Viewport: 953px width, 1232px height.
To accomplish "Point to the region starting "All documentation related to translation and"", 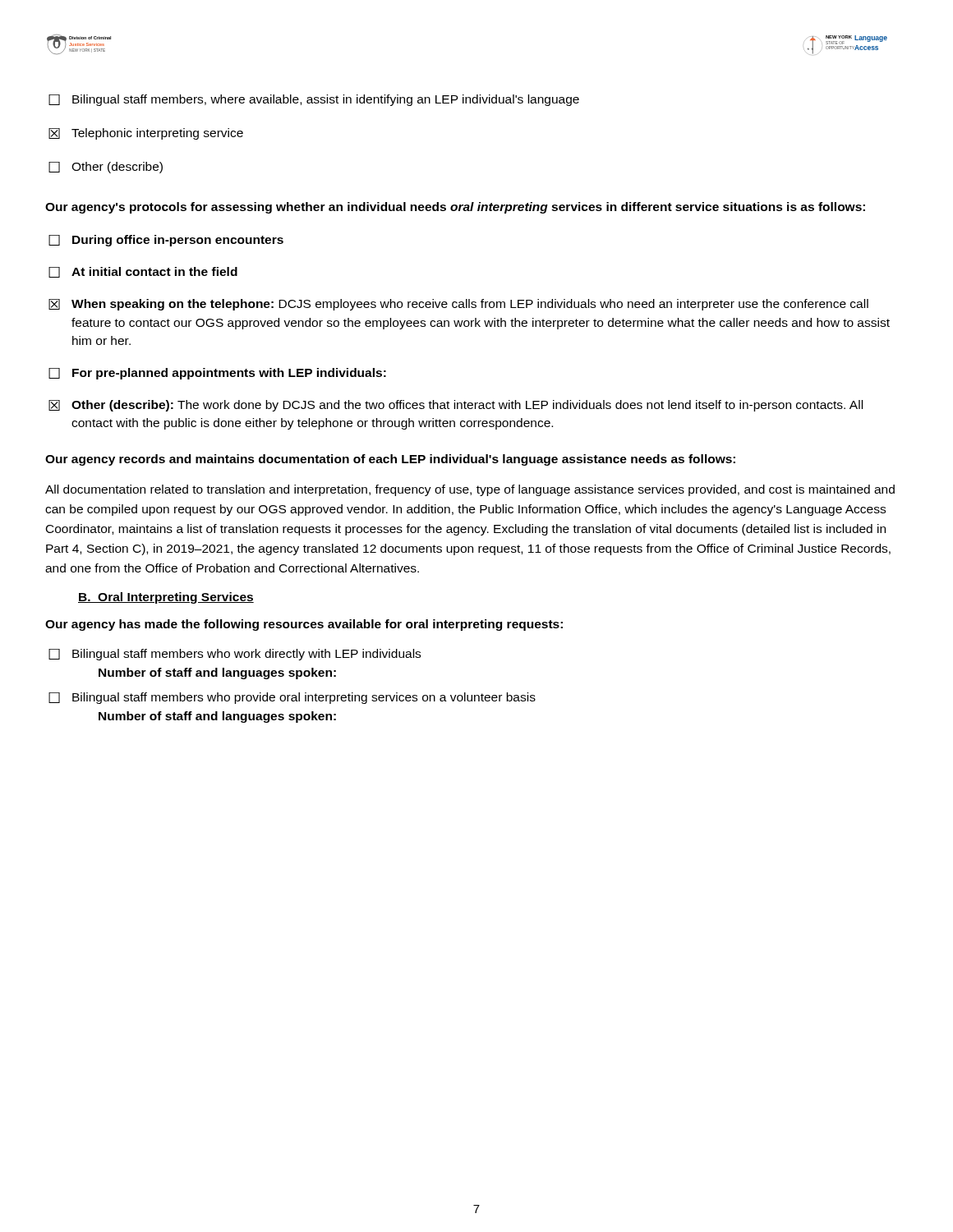I will click(x=470, y=529).
